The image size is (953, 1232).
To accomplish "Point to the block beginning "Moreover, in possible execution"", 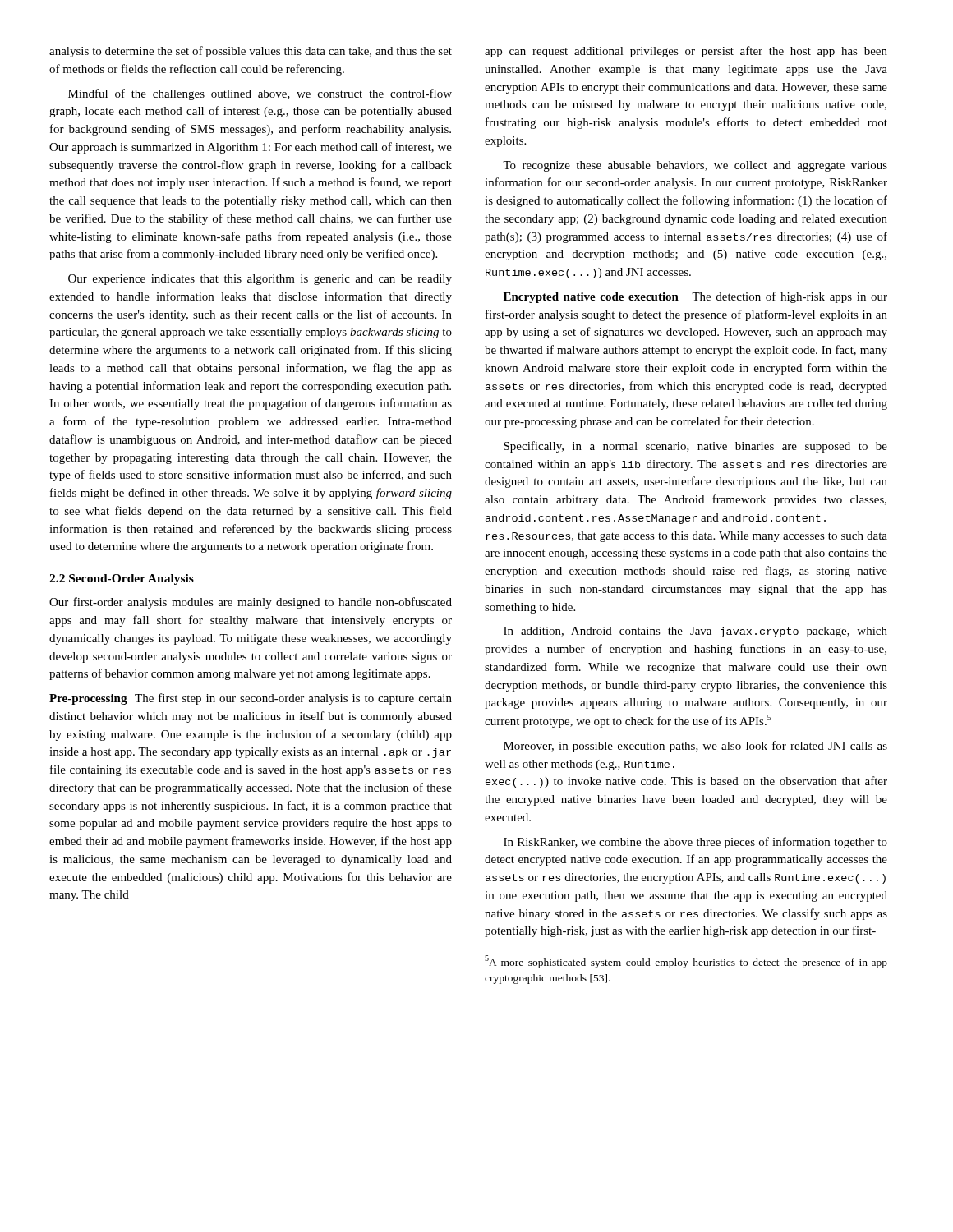I will (686, 782).
